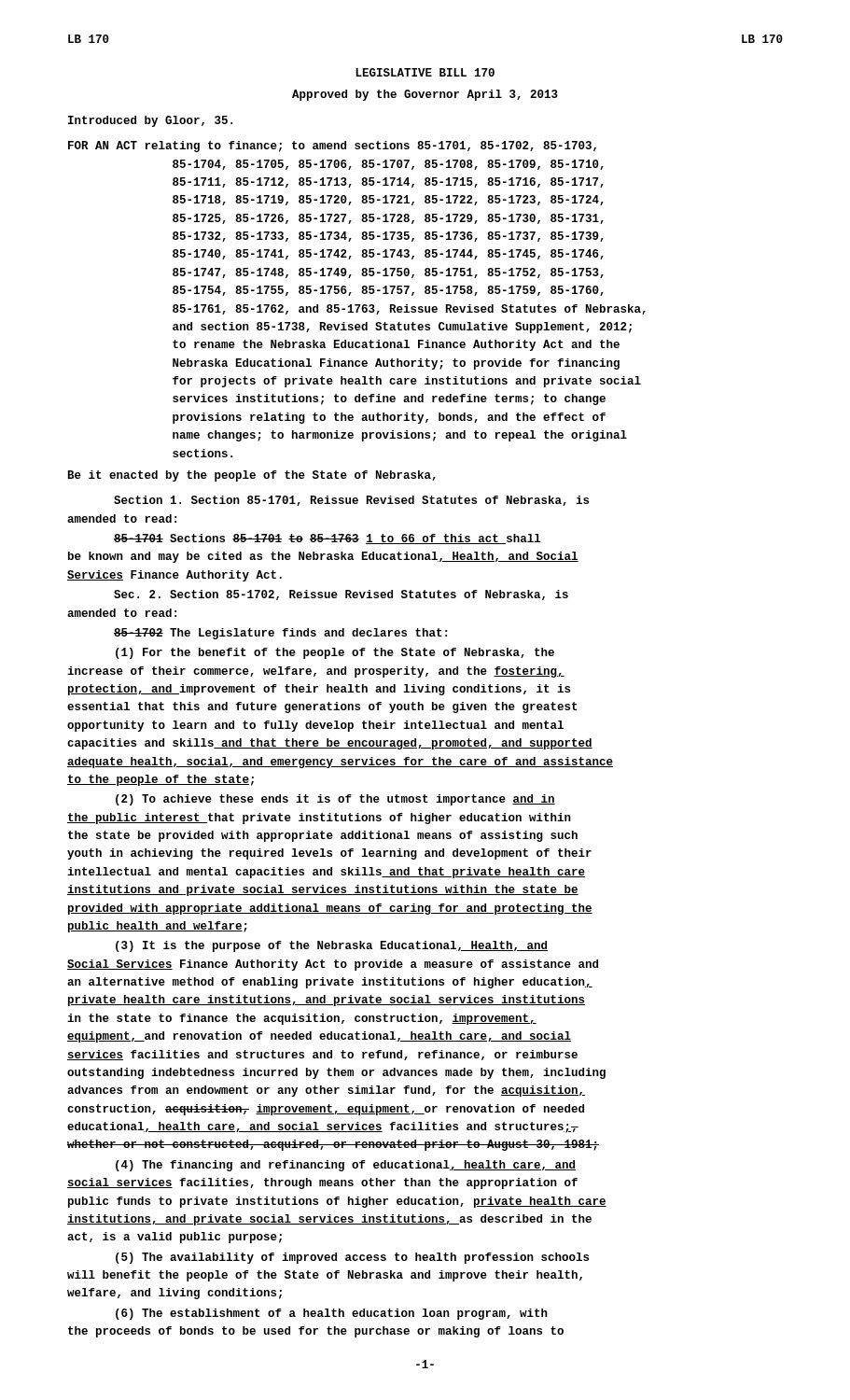850x1400 pixels.
Task: Locate the text block containing "(2) To achieve these ends it"
Action: [x=330, y=863]
